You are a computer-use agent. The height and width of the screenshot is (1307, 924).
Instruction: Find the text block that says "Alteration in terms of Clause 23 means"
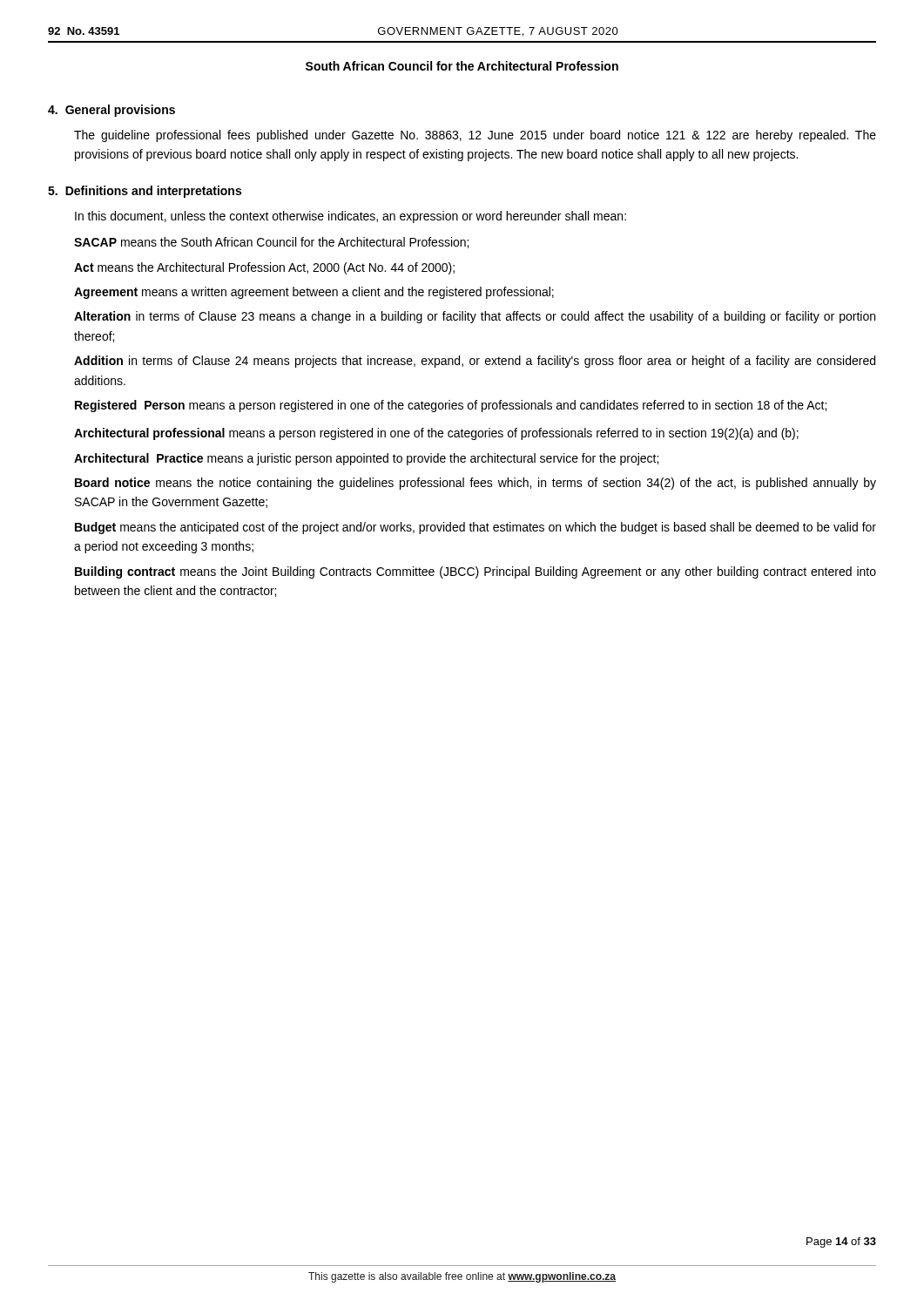[x=475, y=326]
